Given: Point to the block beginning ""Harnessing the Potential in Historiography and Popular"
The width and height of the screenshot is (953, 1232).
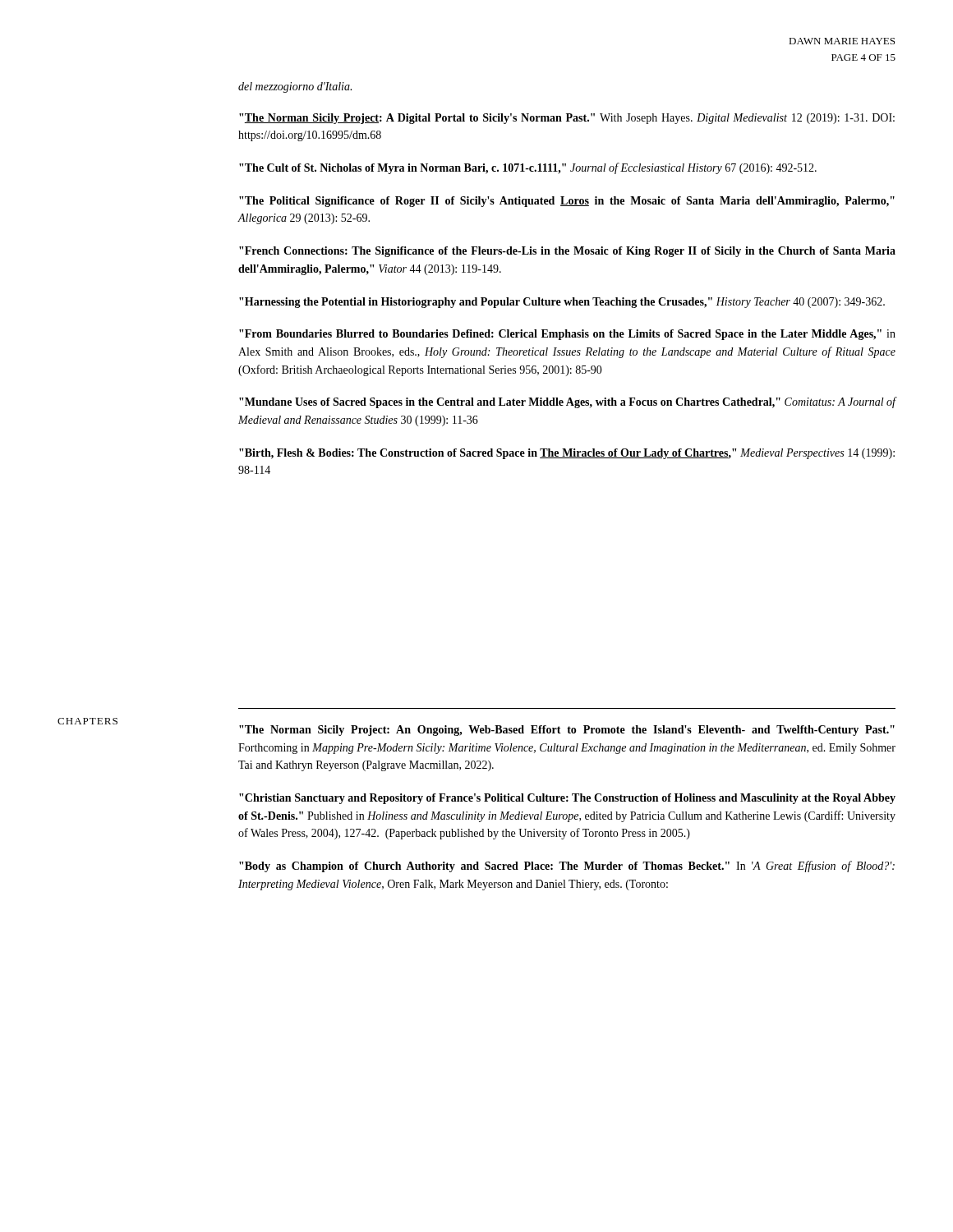Looking at the screenshot, I should [x=562, y=301].
